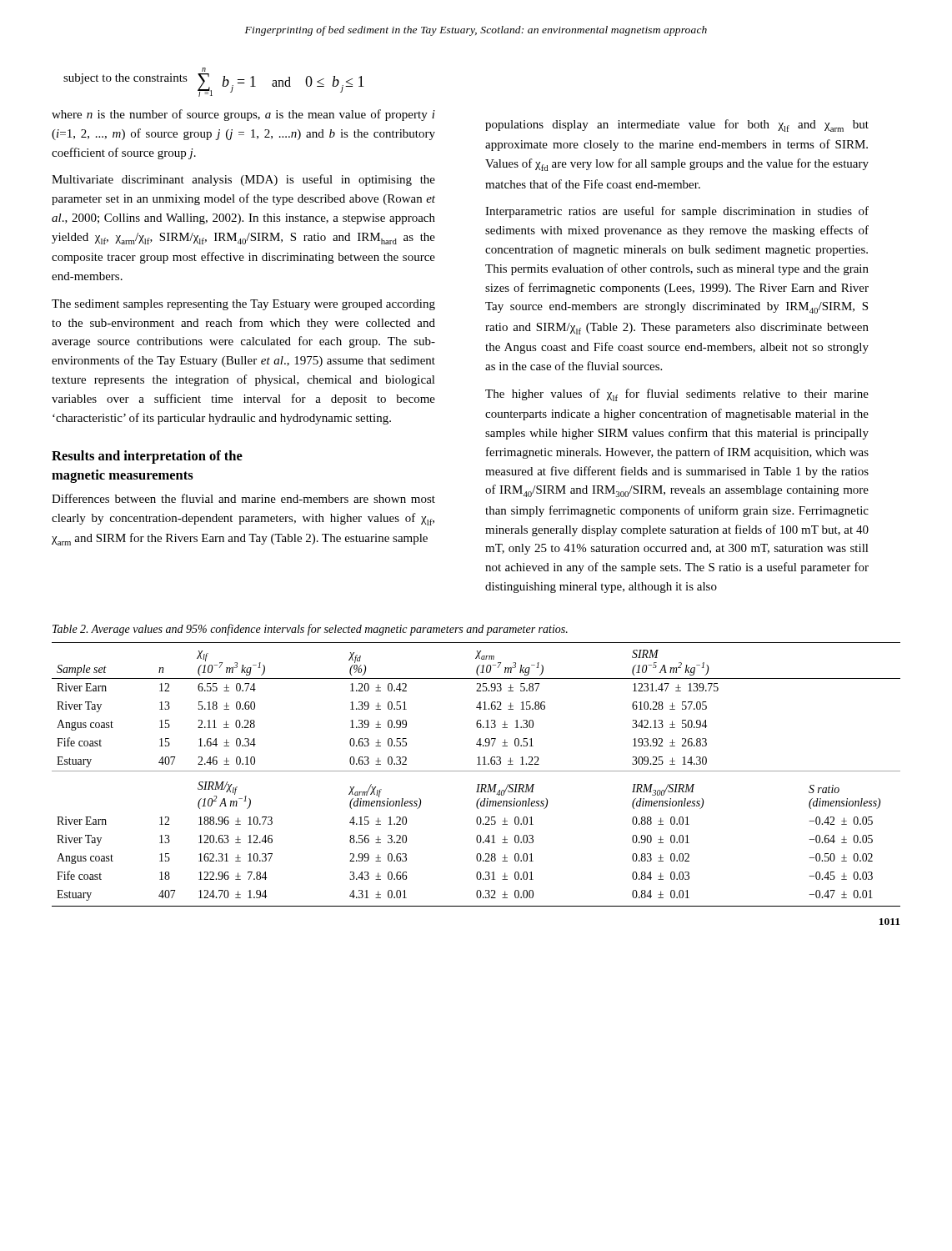Where is the passage that starts "where n is the"?
This screenshot has width=952, height=1251.
pos(243,134)
